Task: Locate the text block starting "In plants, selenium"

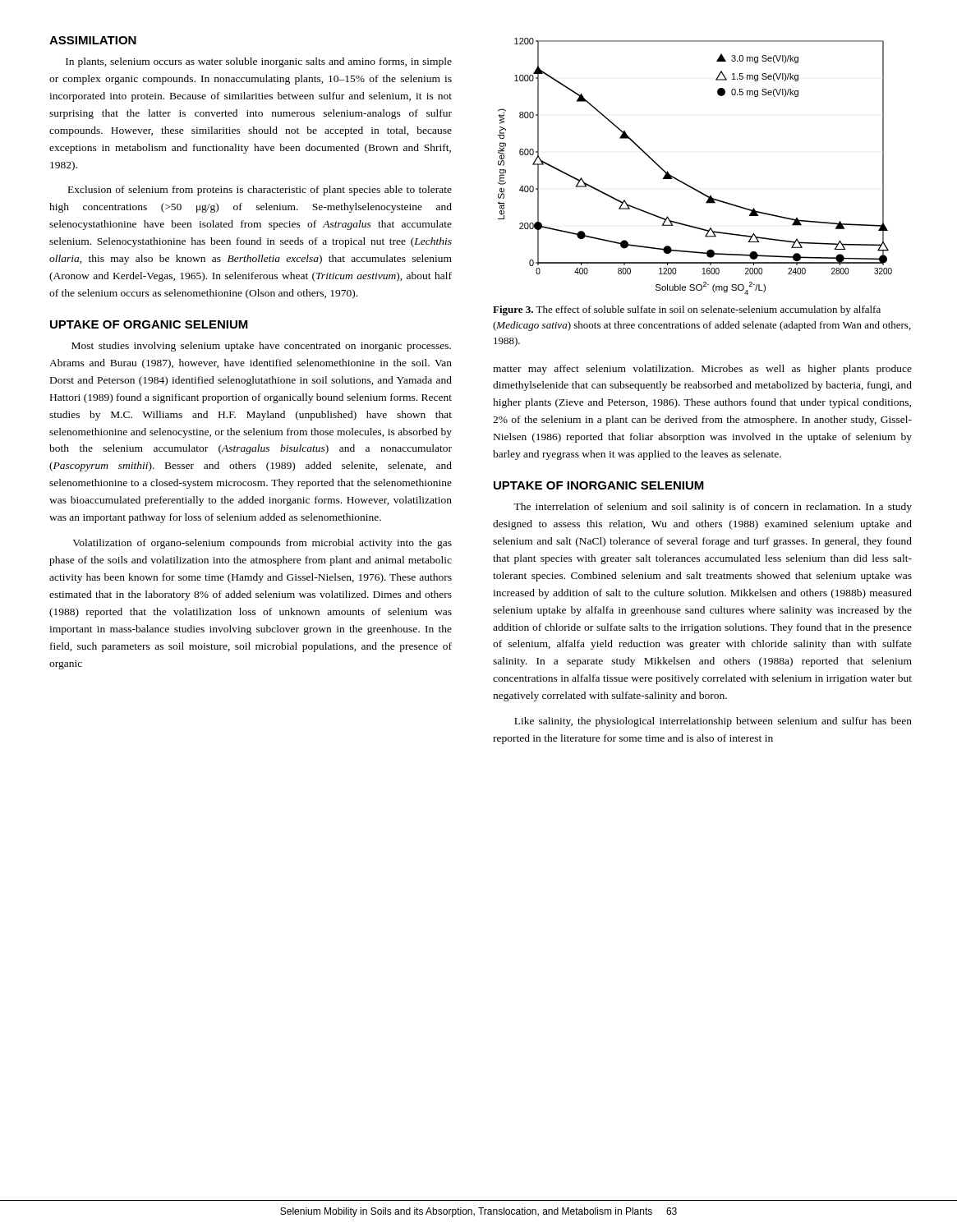Action: 251,113
